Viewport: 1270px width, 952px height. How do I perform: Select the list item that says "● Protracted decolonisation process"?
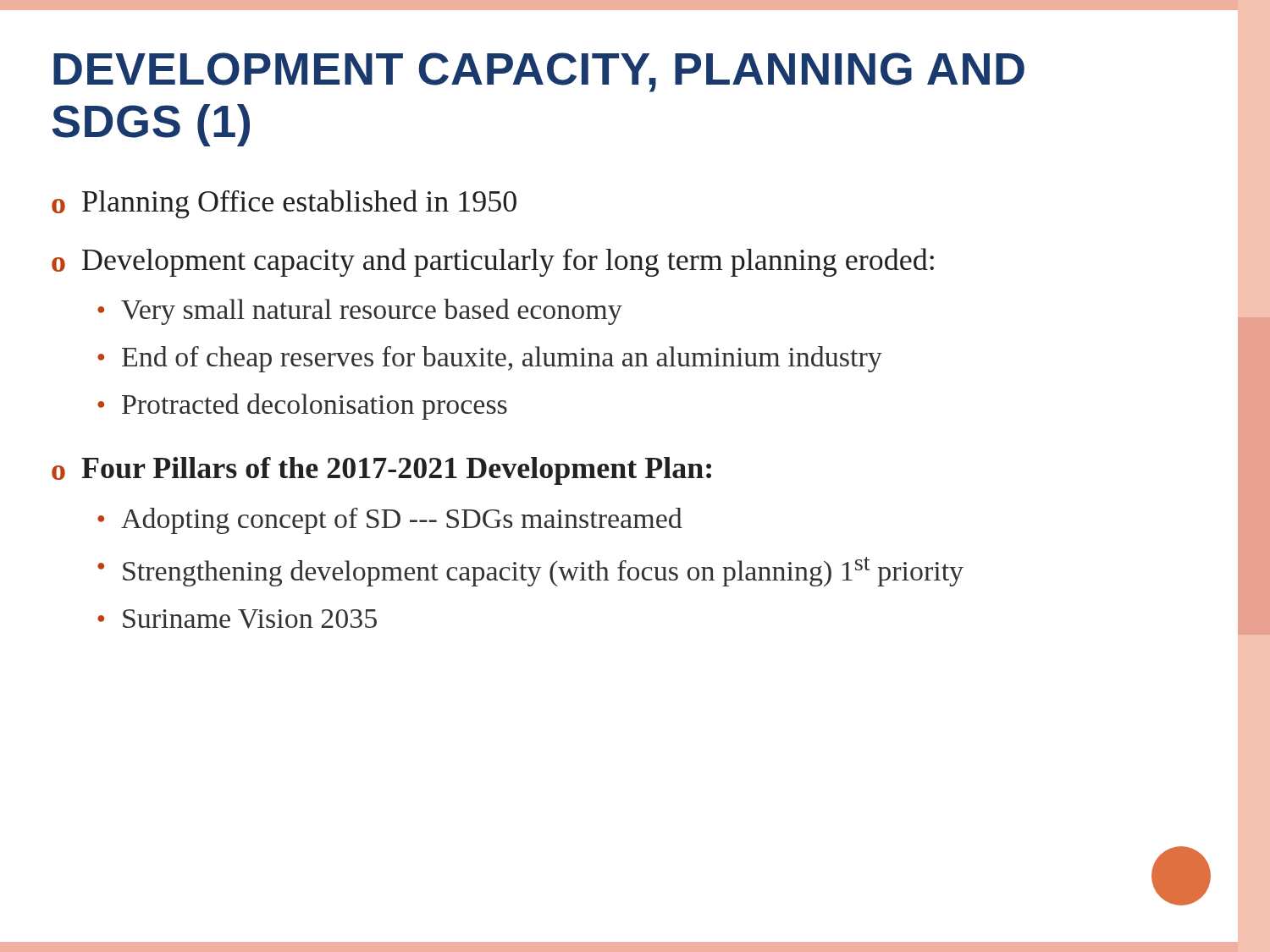(489, 405)
